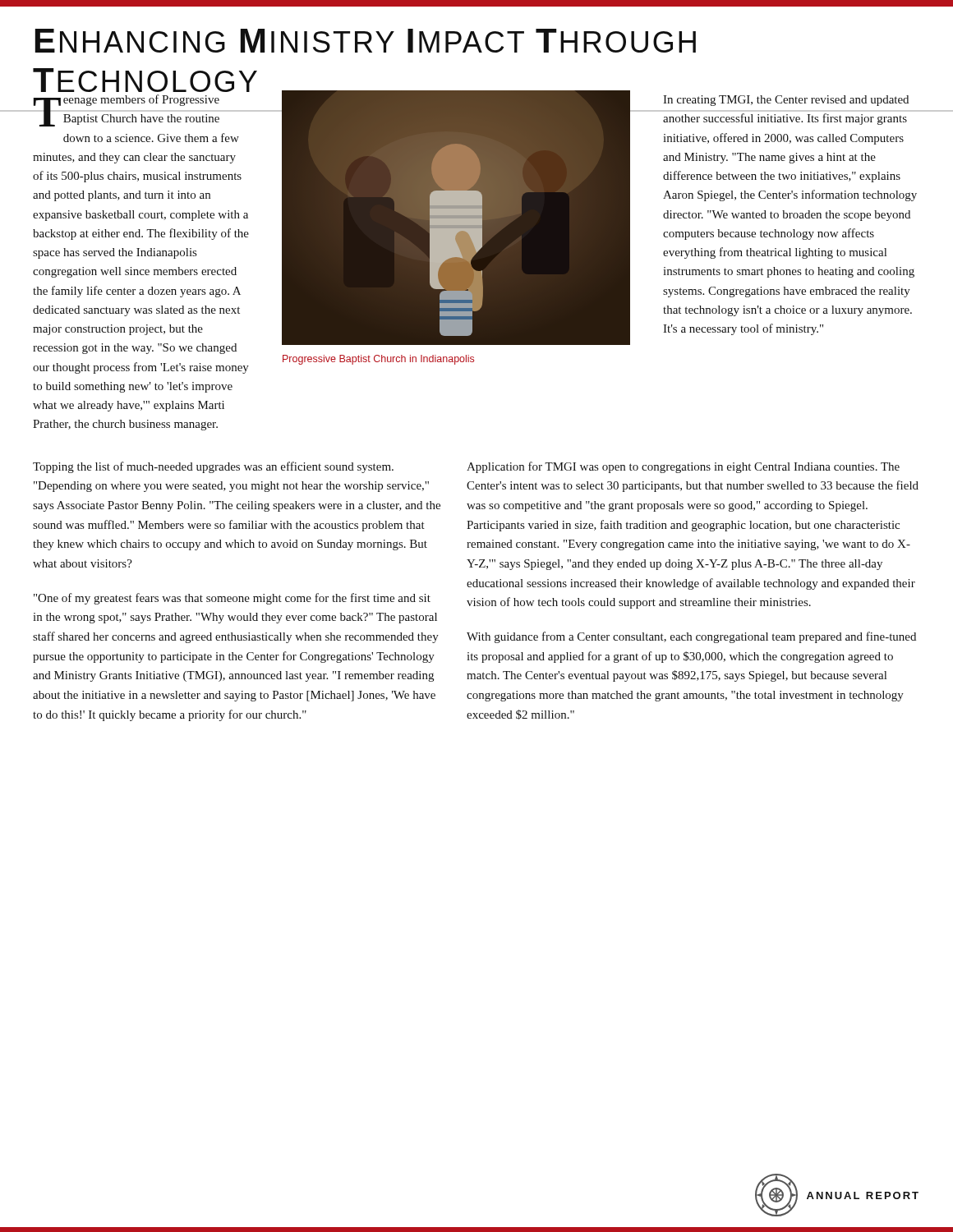Where is the passage that starts "Application for TMGI was"?
The width and height of the screenshot is (953, 1232).
693,591
